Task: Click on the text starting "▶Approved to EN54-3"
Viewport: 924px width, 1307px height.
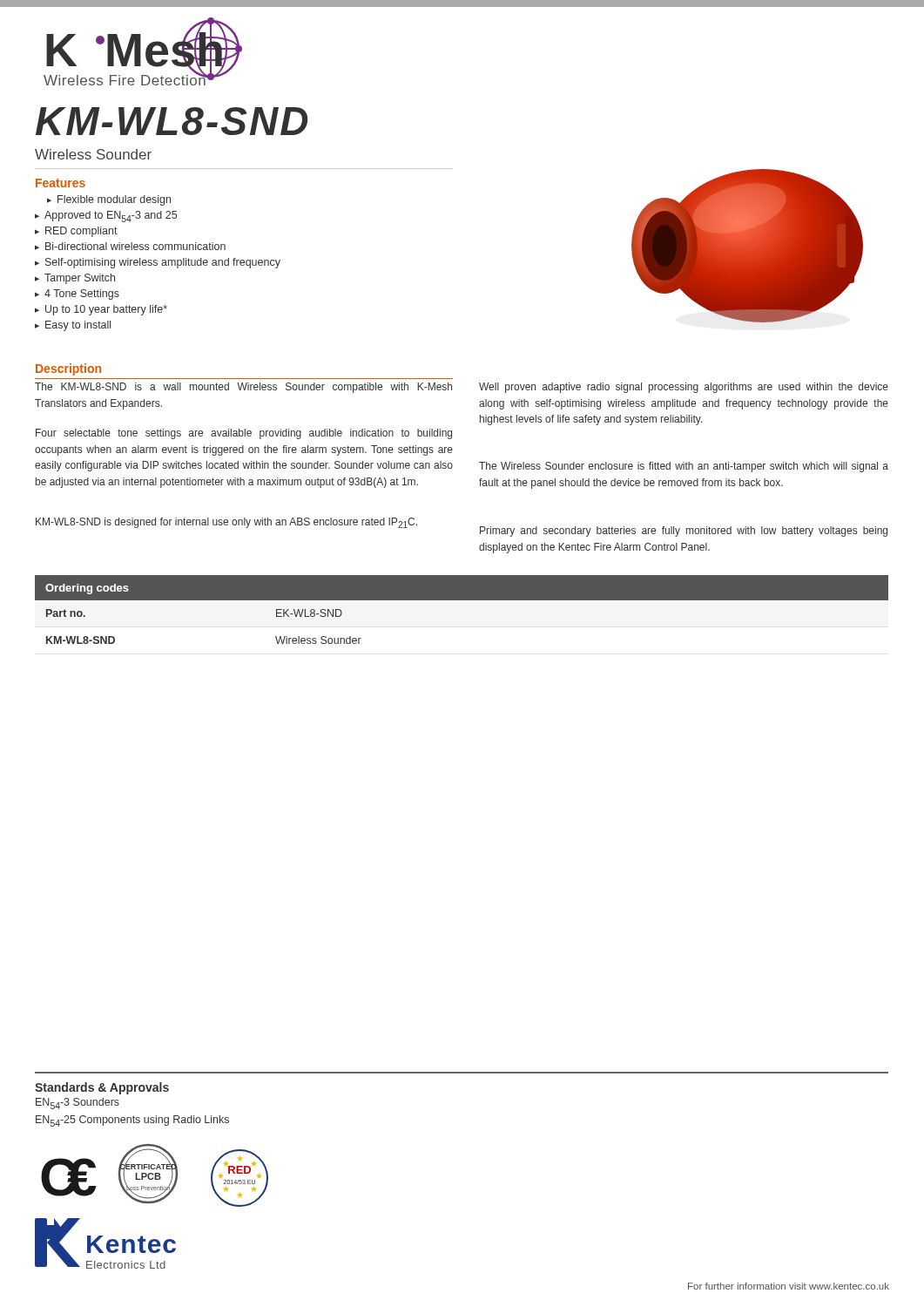Action: point(106,216)
